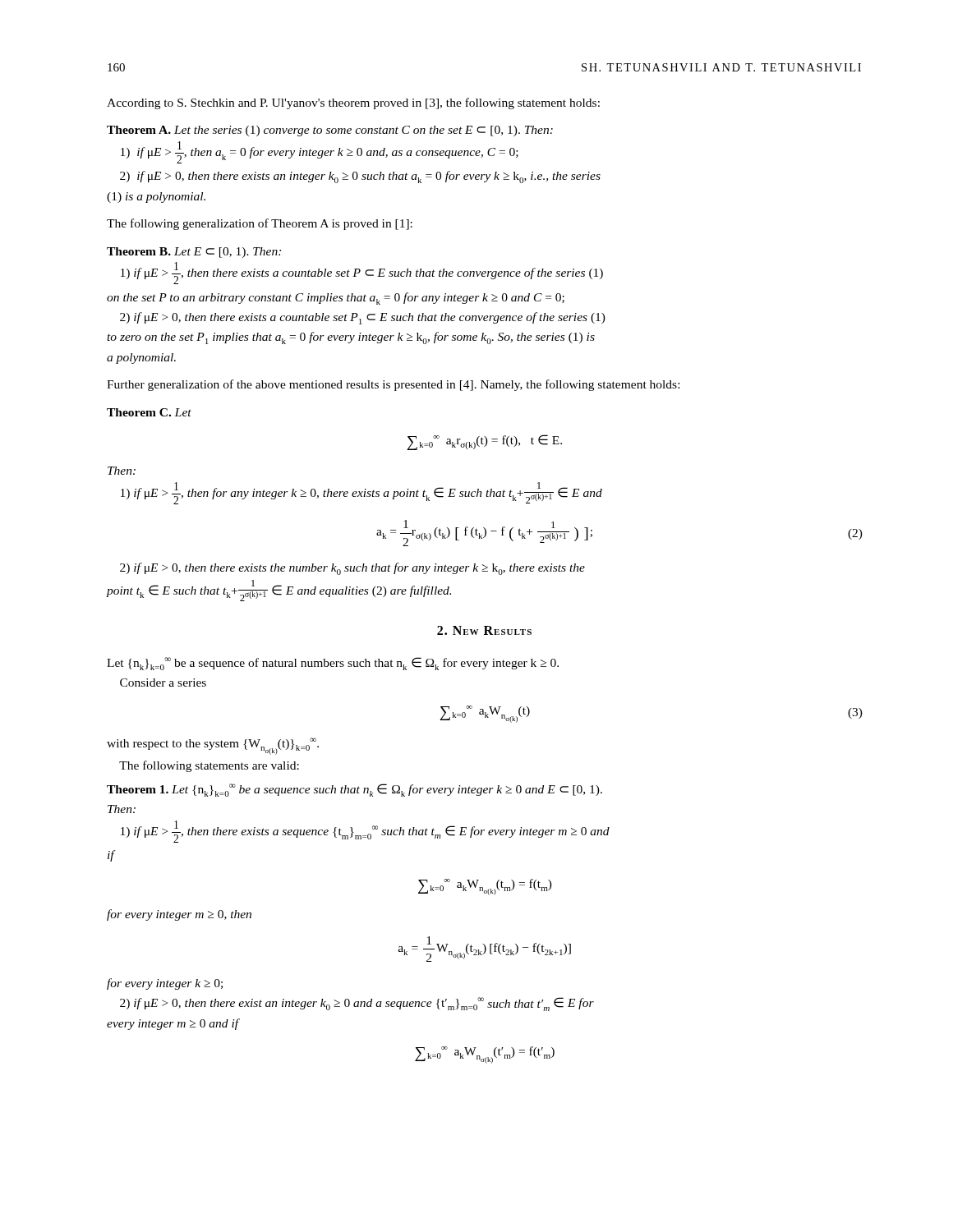Image resolution: width=953 pixels, height=1232 pixels.
Task: Find the text starting "Further generalization of the above mentioned results"
Action: [394, 384]
